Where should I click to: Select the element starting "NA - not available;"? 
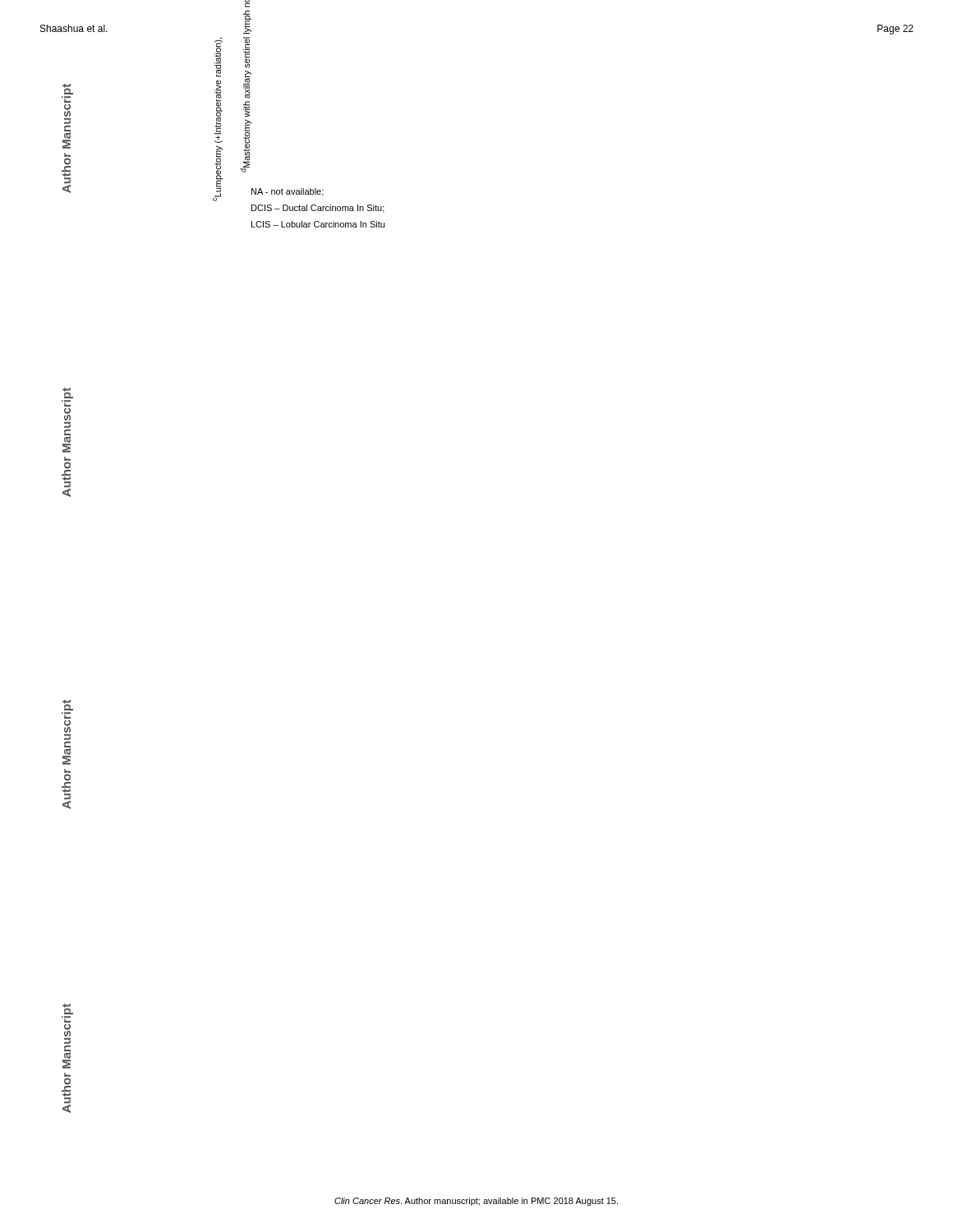[287, 191]
